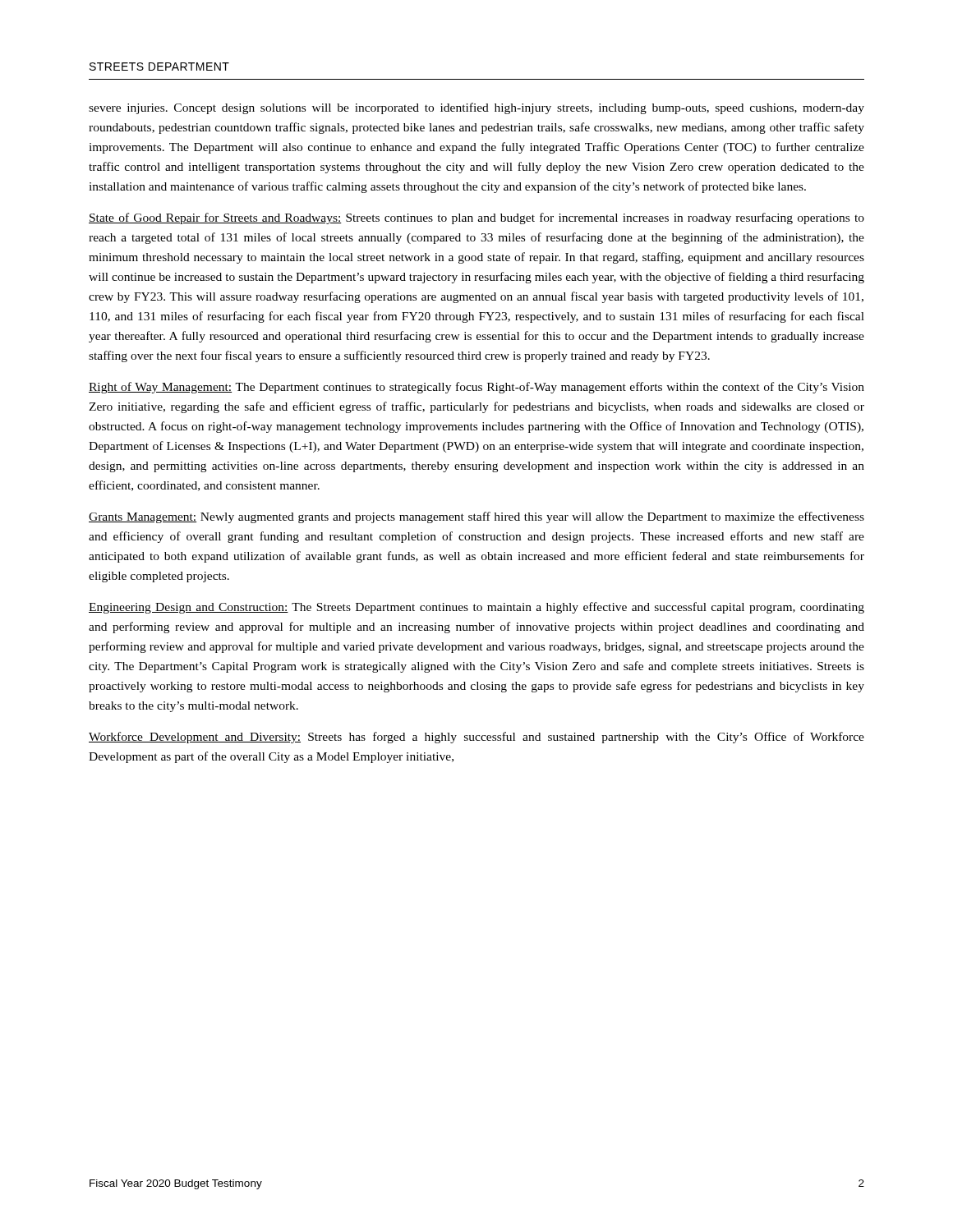
Task: Click on the text block with the text "severe injuries. Concept design solutions will be"
Action: (x=476, y=147)
